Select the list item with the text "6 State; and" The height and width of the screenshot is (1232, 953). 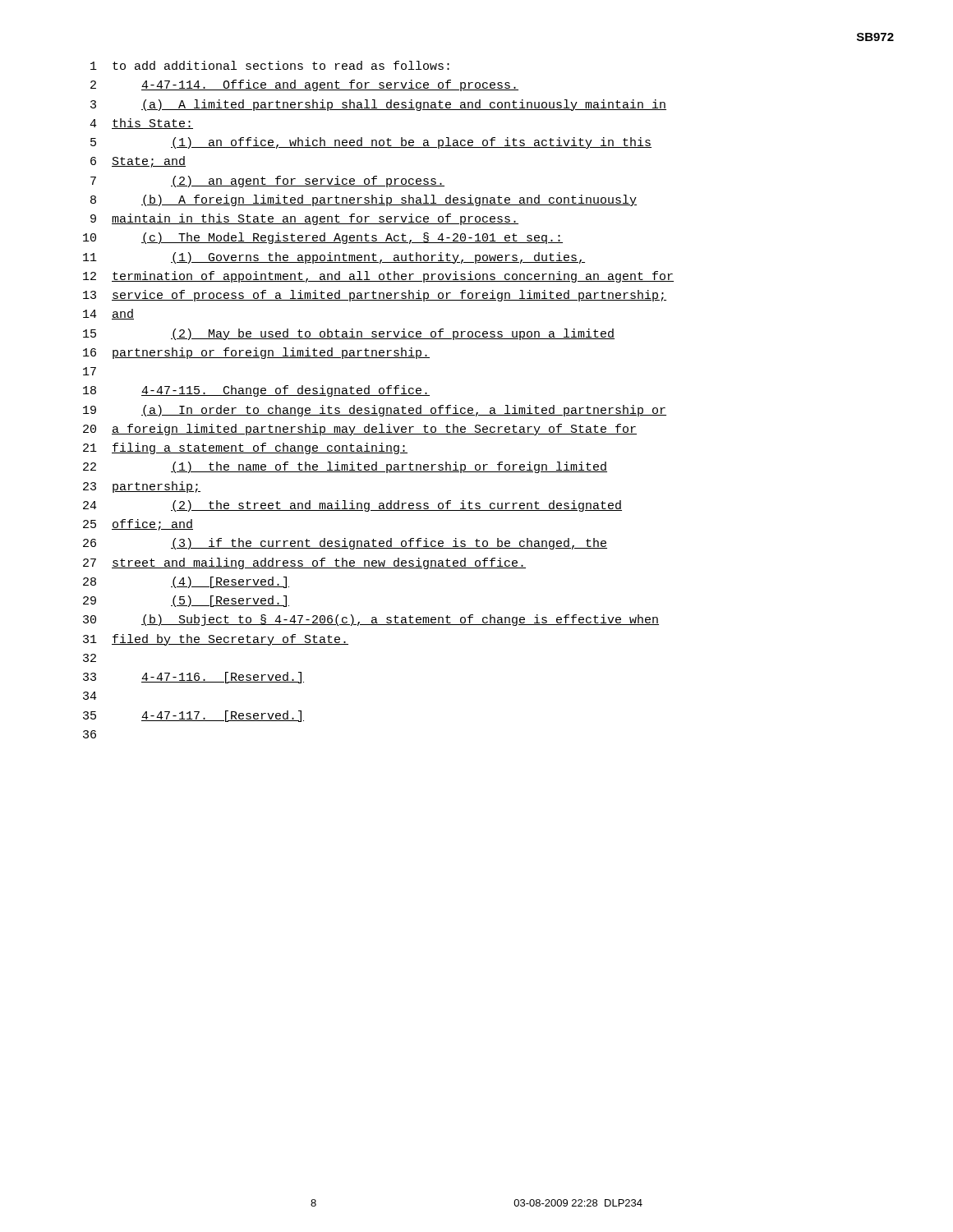coord(138,162)
